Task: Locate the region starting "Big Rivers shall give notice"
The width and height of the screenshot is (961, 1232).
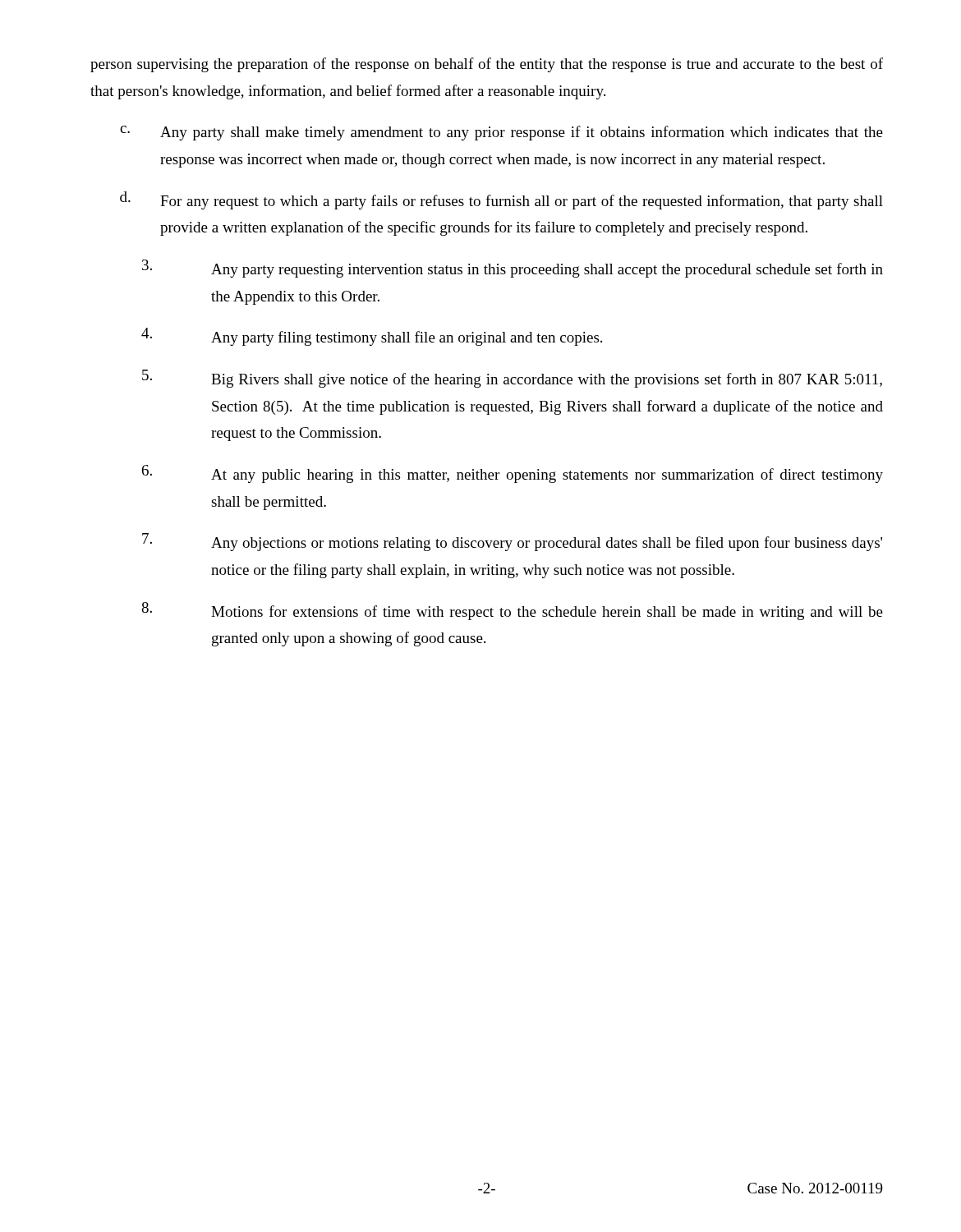Action: [487, 407]
